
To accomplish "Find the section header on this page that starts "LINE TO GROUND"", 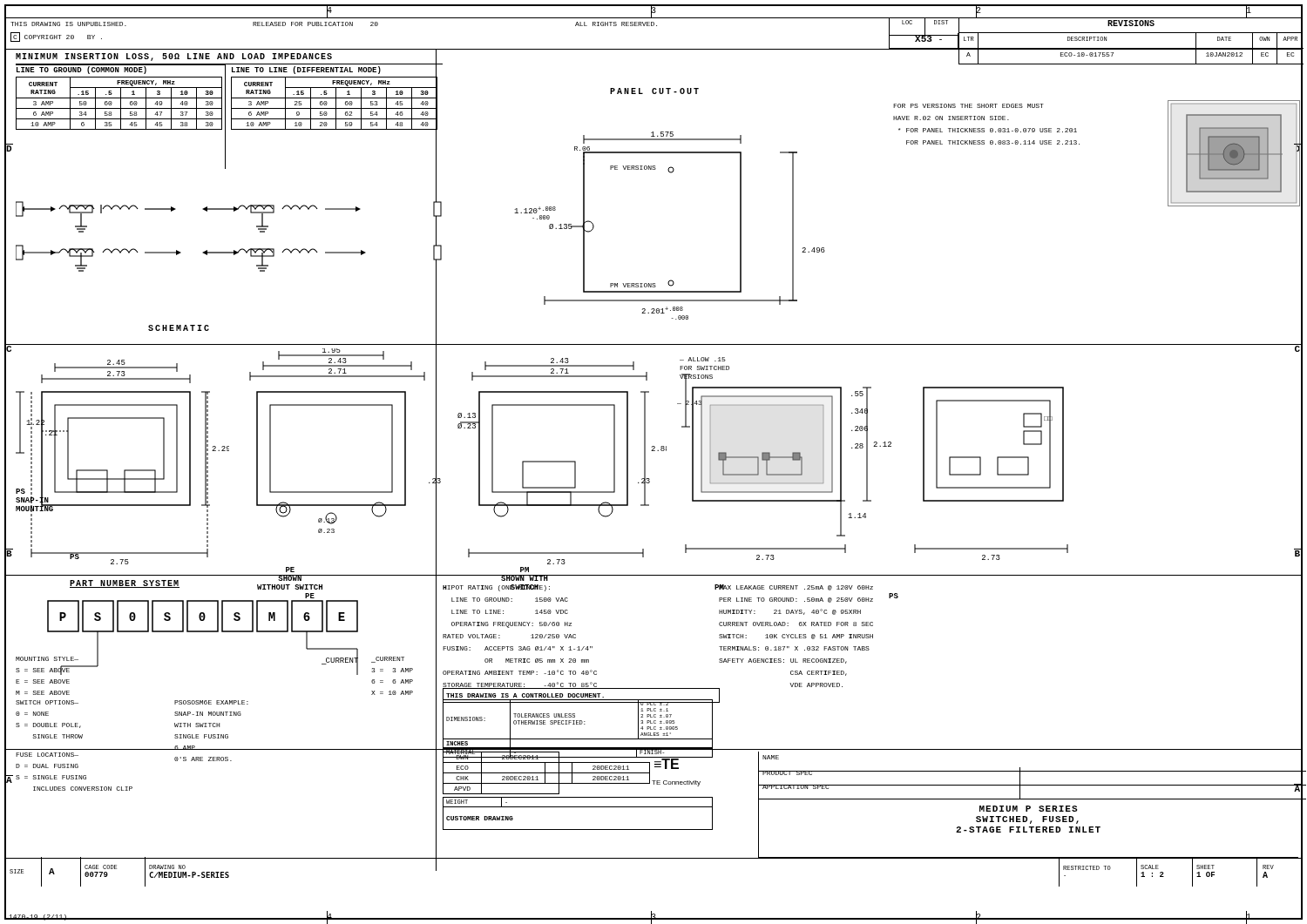I will pos(82,71).
